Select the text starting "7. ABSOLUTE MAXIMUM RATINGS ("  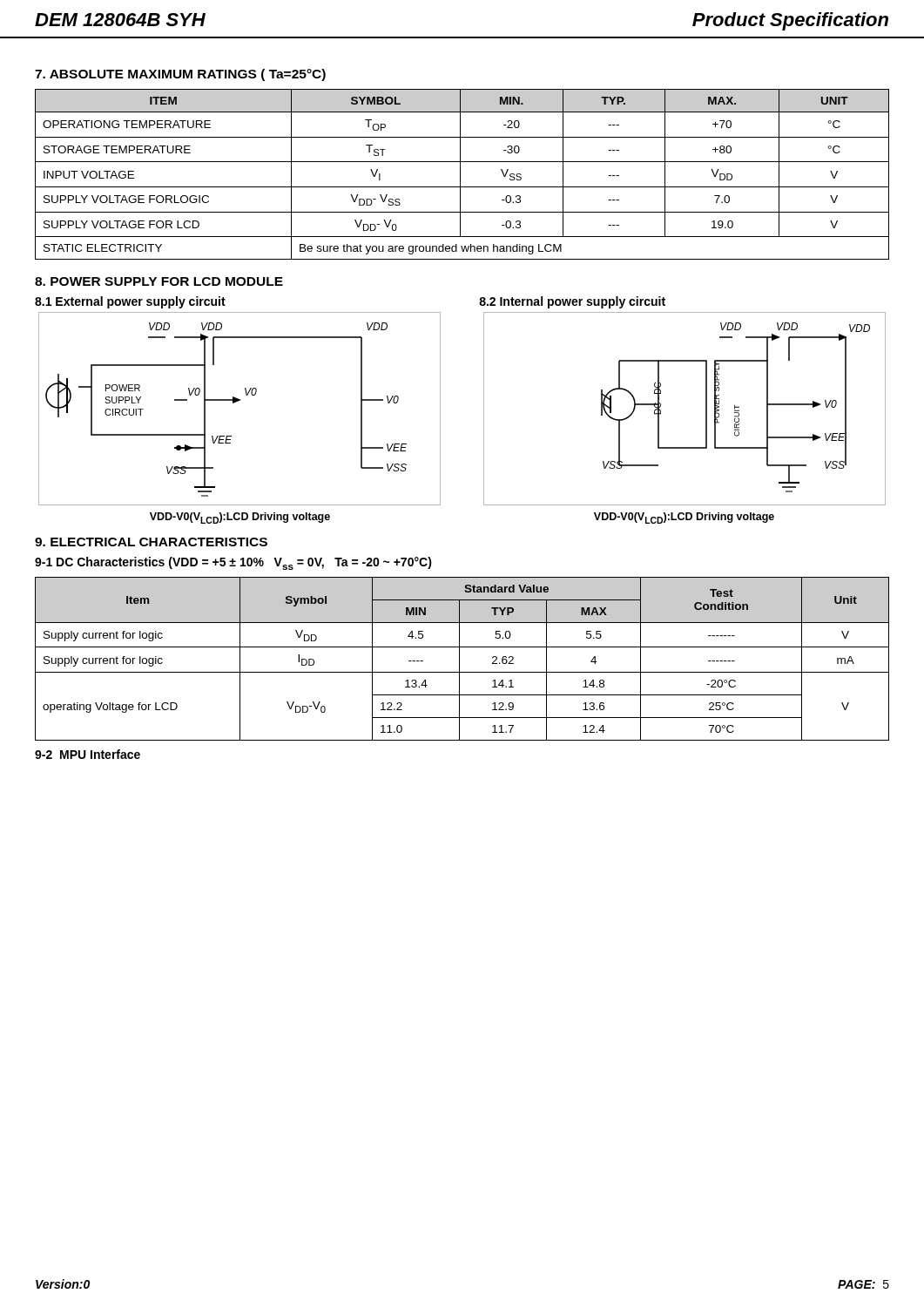(x=180, y=74)
